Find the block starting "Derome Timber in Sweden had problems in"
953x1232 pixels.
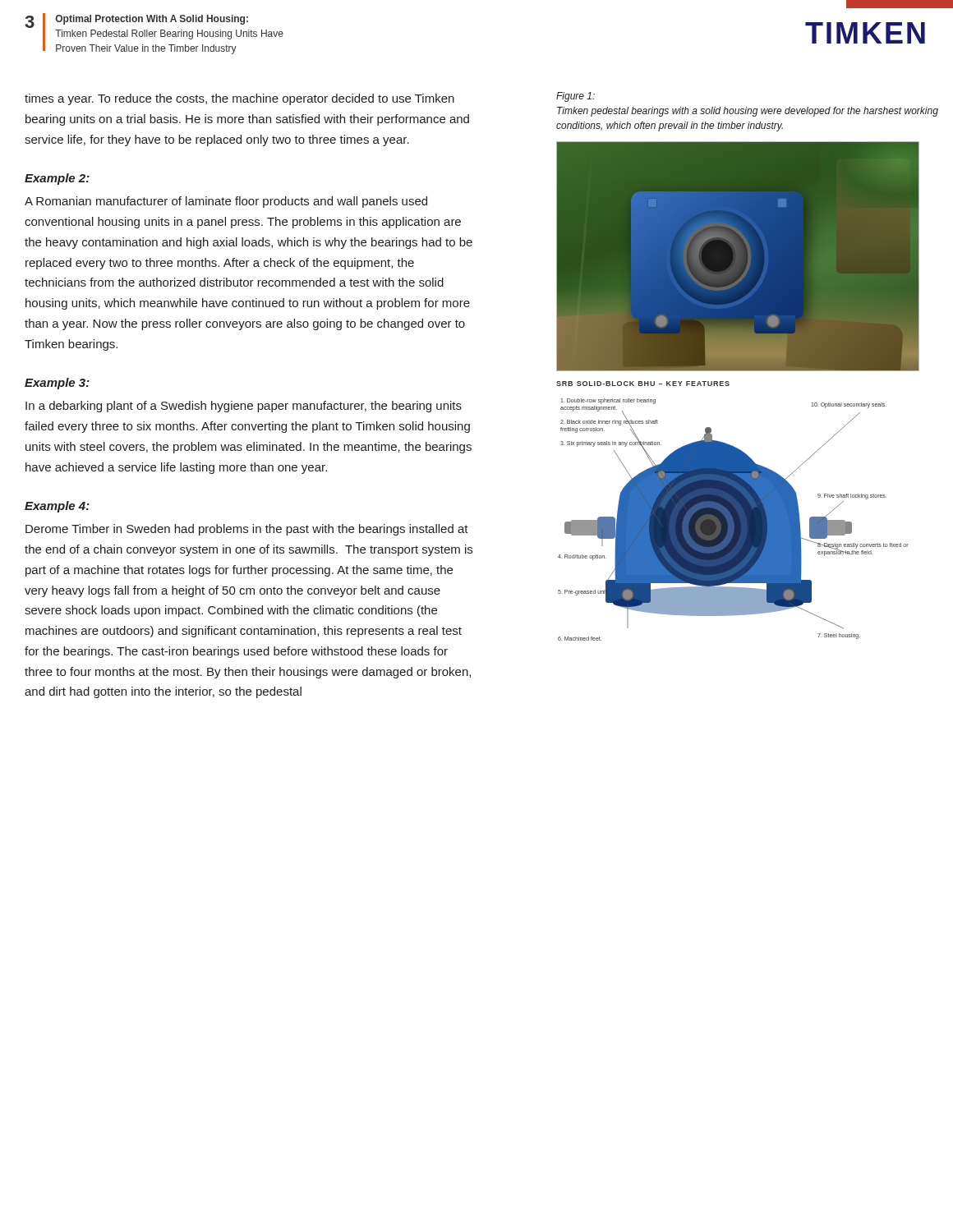249,610
